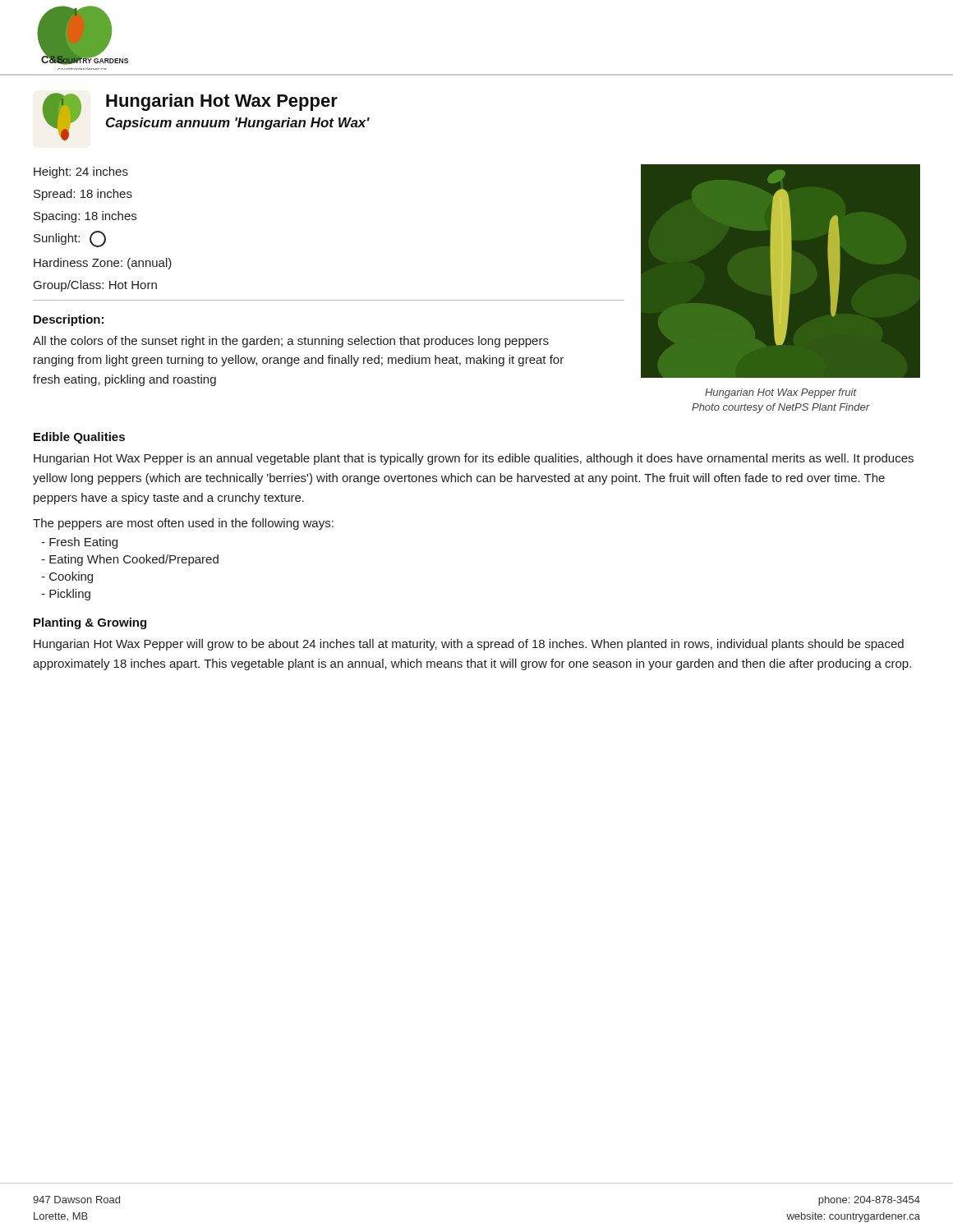Locate the passage starting "Fresh Eating"
The image size is (953, 1232).
[x=80, y=542]
